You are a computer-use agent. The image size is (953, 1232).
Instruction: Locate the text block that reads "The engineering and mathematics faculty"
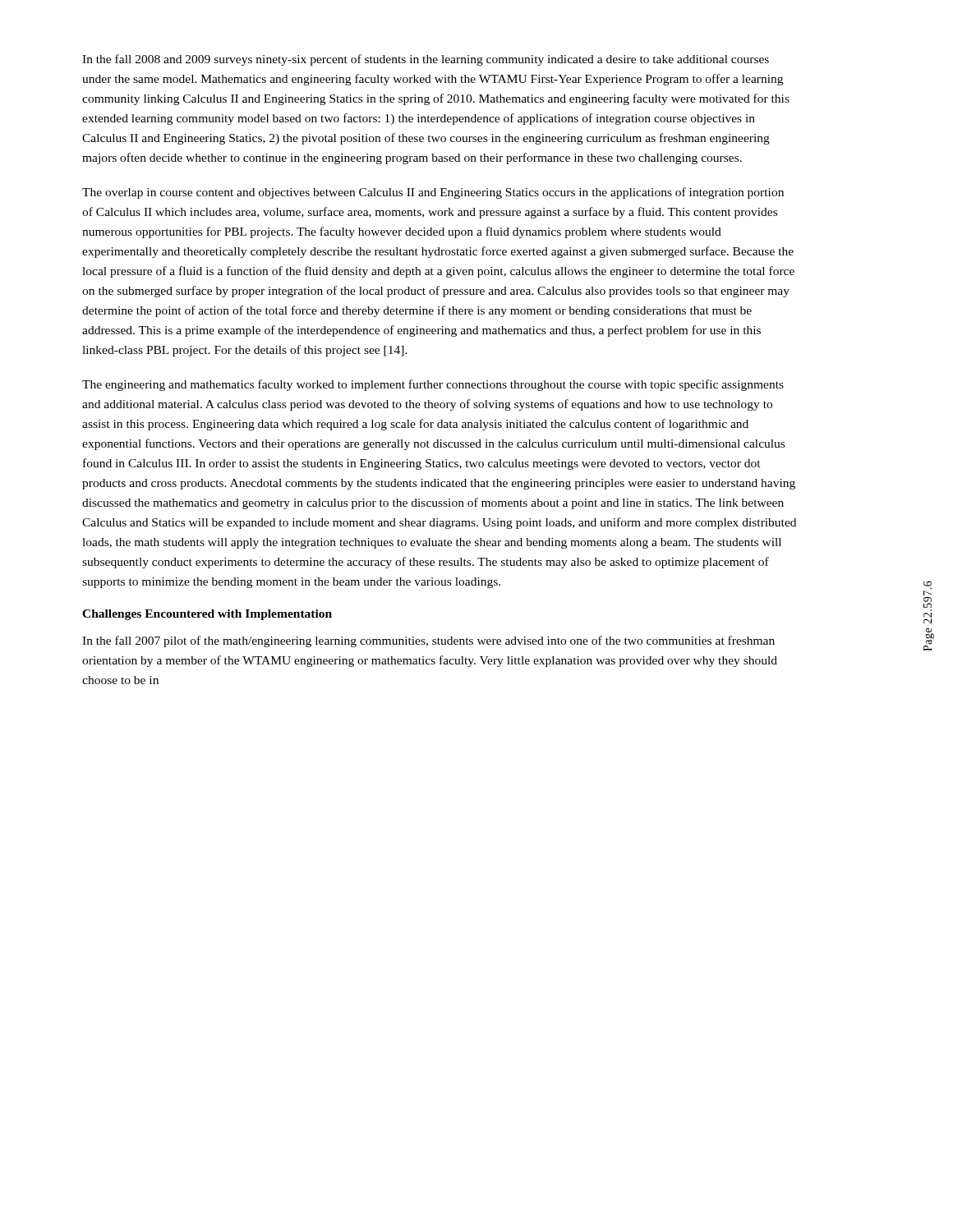click(x=439, y=483)
